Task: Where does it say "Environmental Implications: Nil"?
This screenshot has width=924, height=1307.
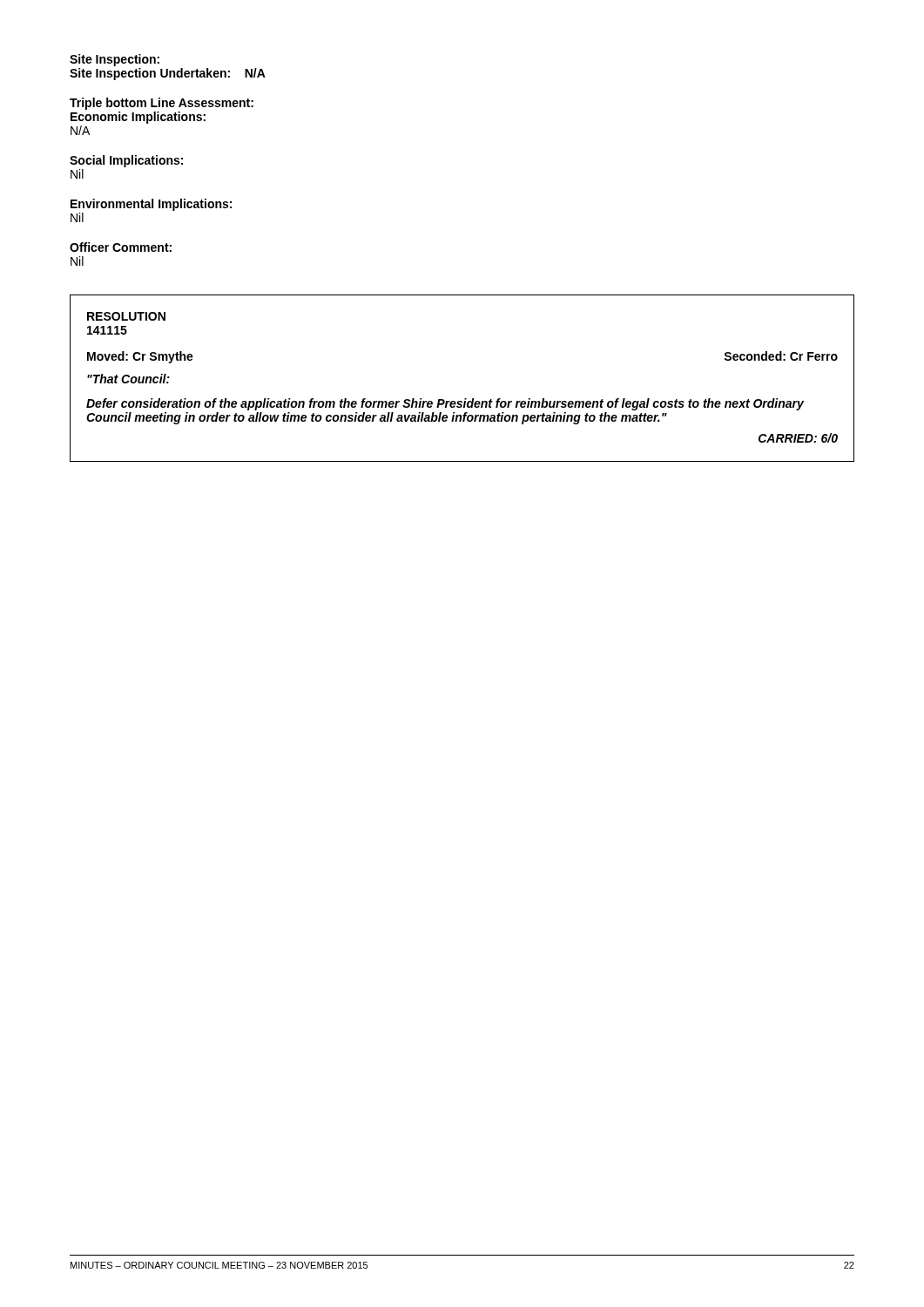Action: pyautogui.click(x=151, y=211)
